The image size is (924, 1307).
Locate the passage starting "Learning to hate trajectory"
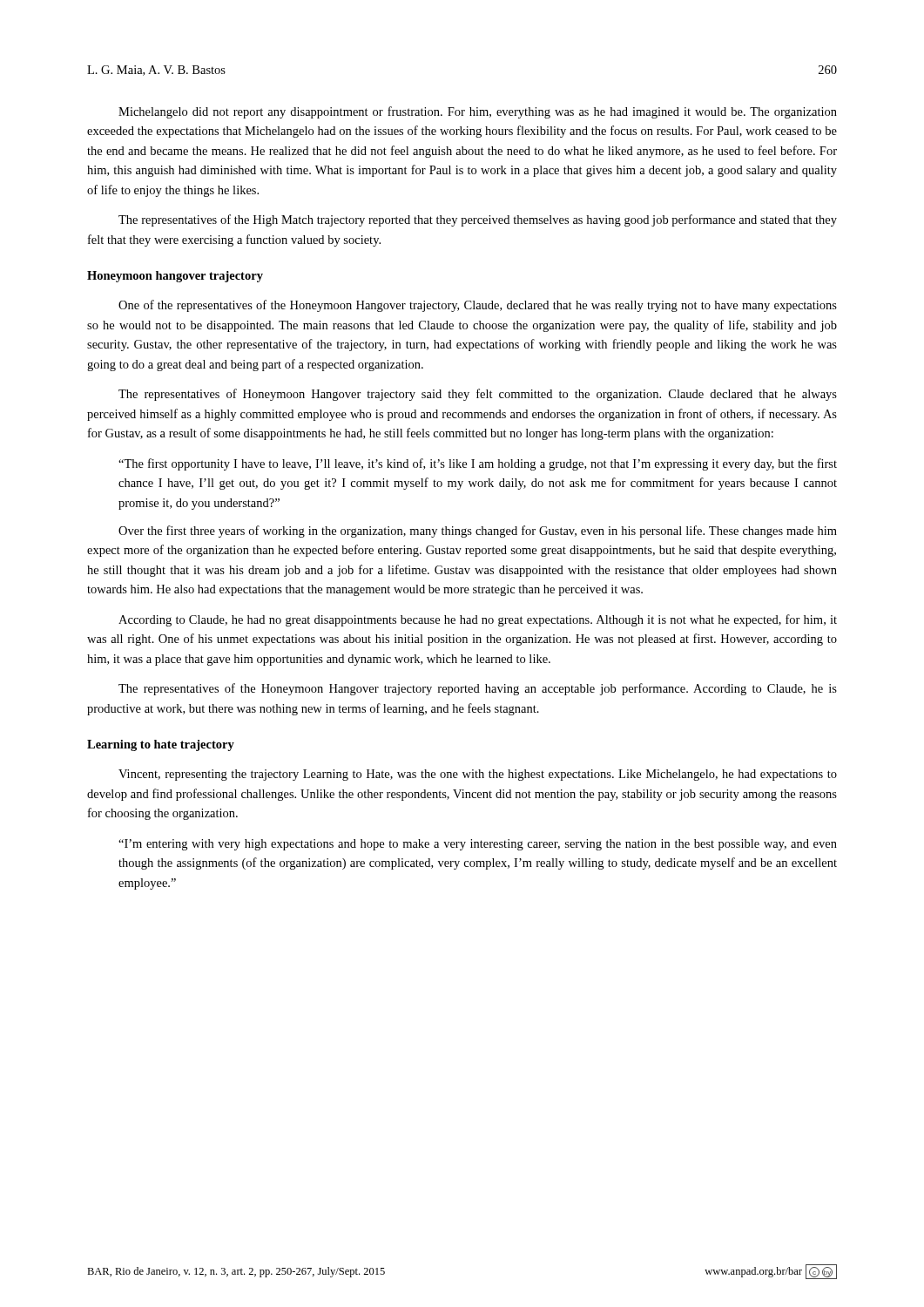point(161,744)
